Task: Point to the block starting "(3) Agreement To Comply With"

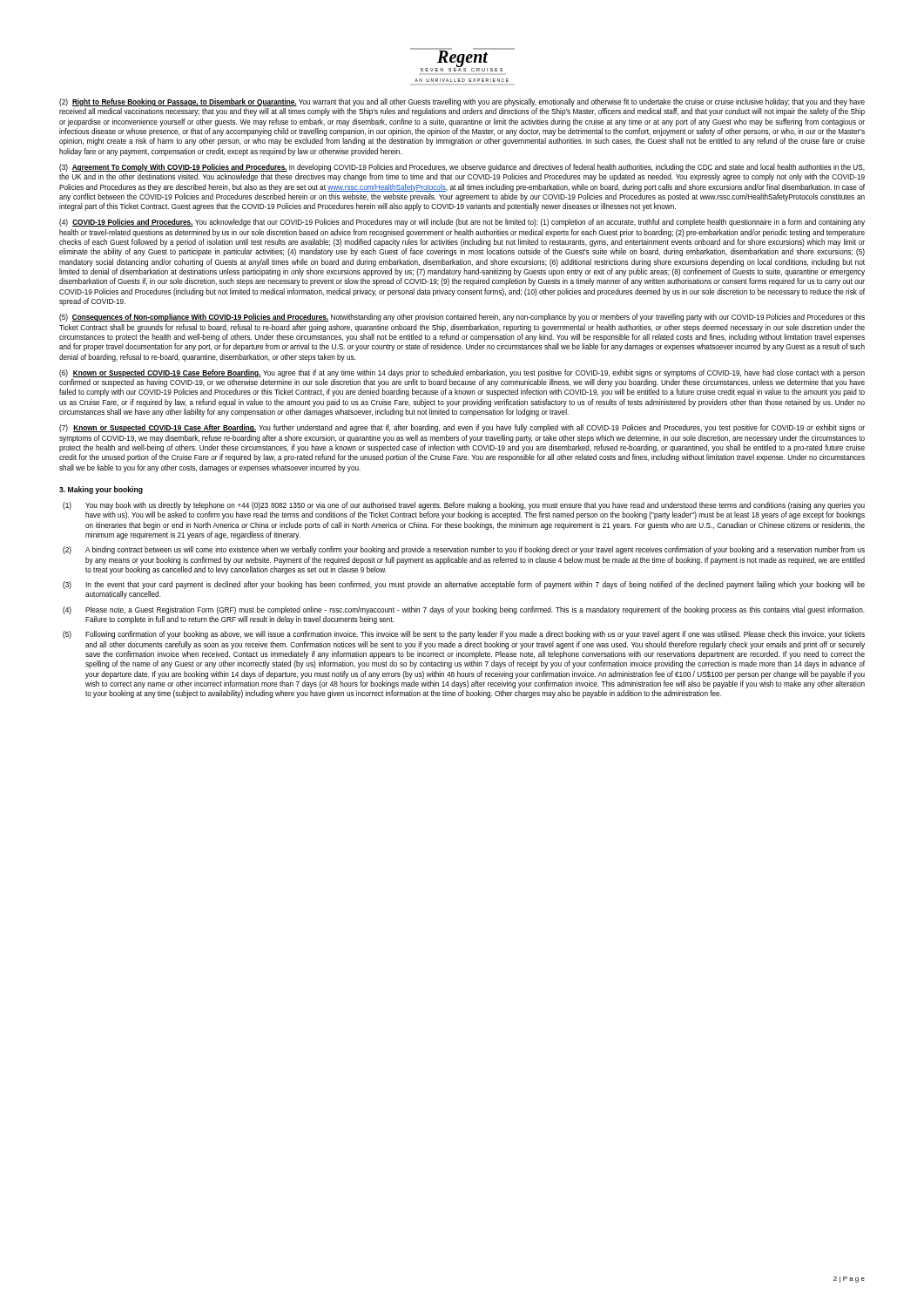Action: (x=462, y=187)
